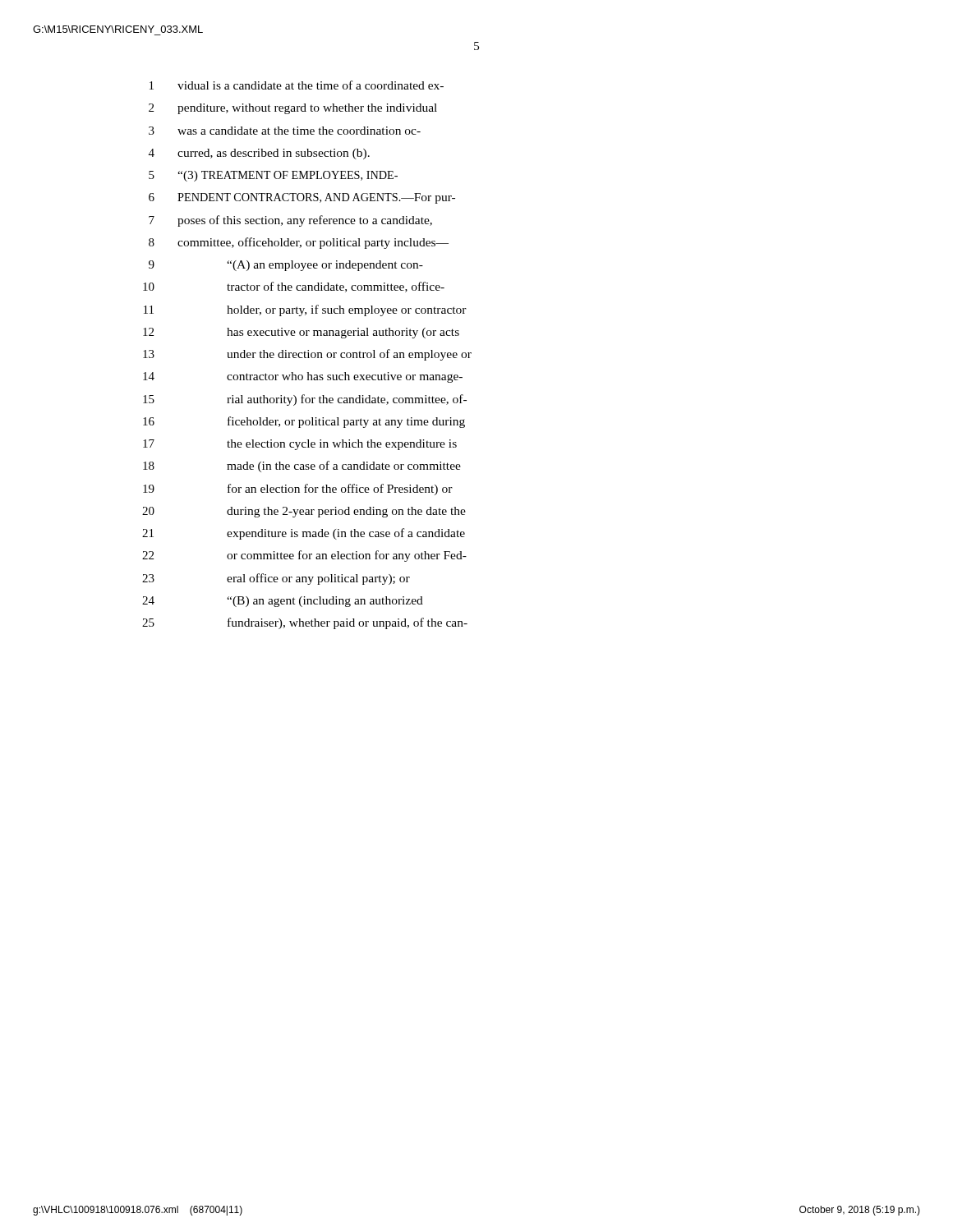Click on the list item that reads "11 holder, or party, if such employee"
The image size is (953, 1232).
[x=305, y=310]
